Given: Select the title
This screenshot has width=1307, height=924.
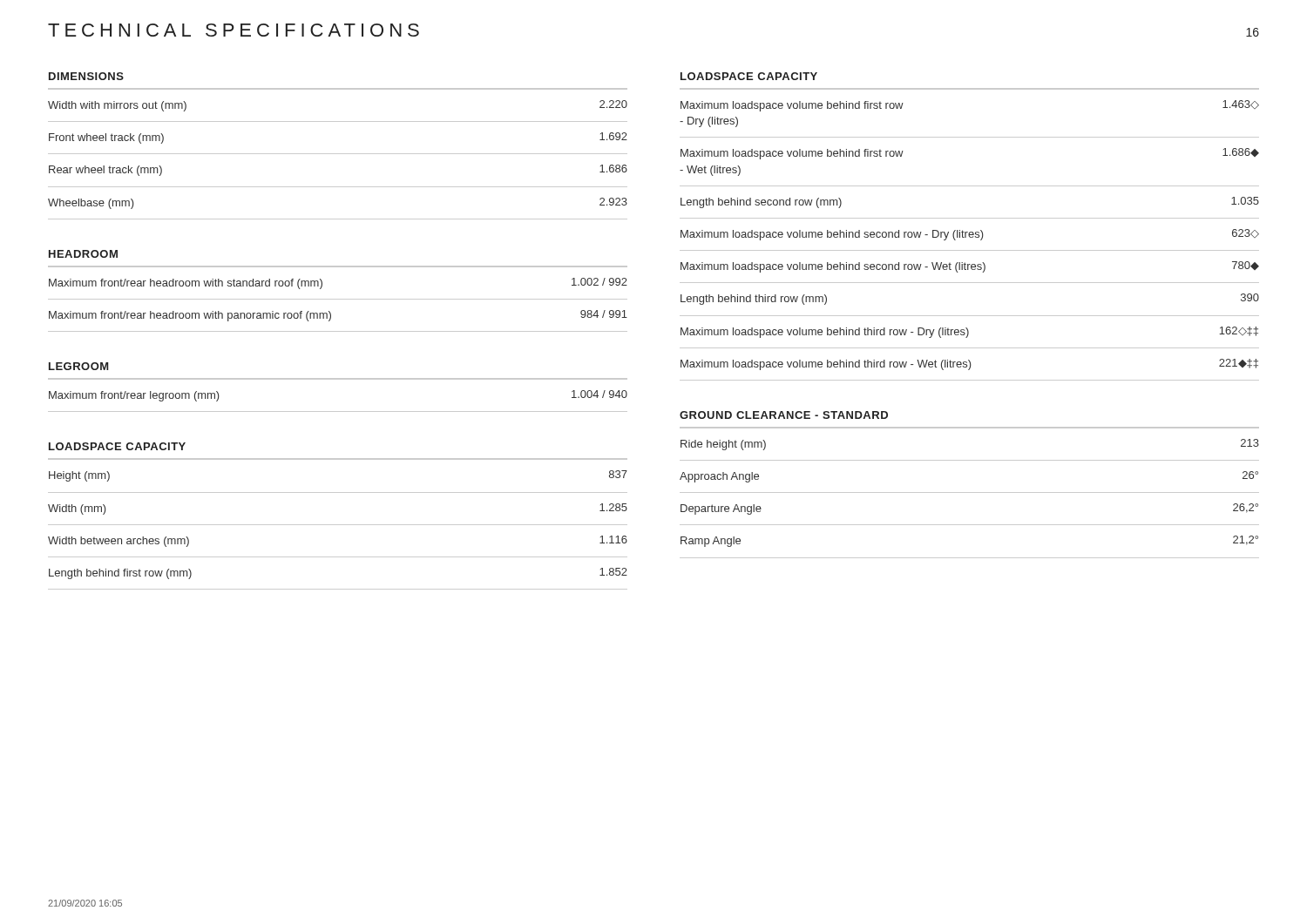Looking at the screenshot, I should [236, 30].
